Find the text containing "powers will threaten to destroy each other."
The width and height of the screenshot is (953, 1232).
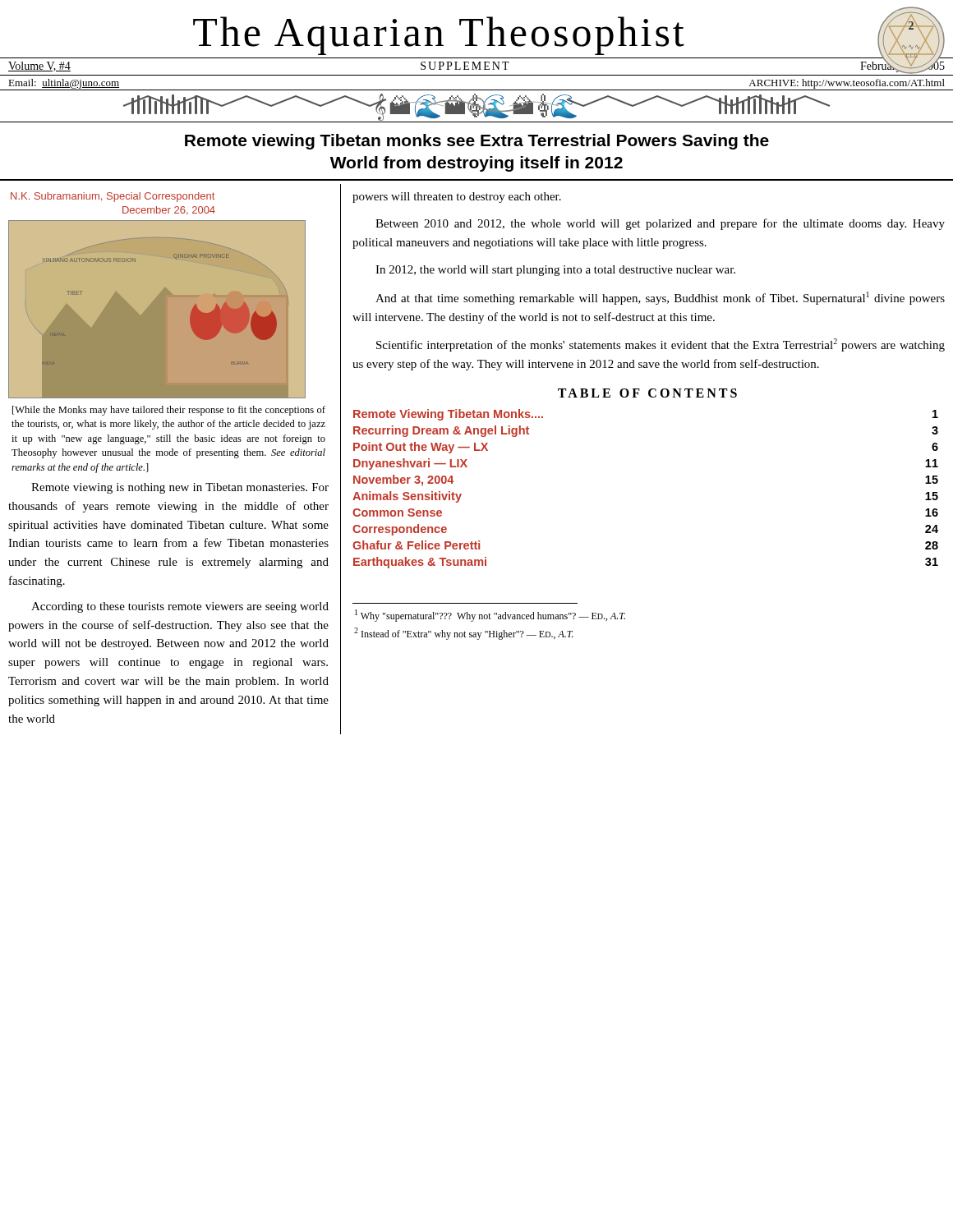(457, 196)
